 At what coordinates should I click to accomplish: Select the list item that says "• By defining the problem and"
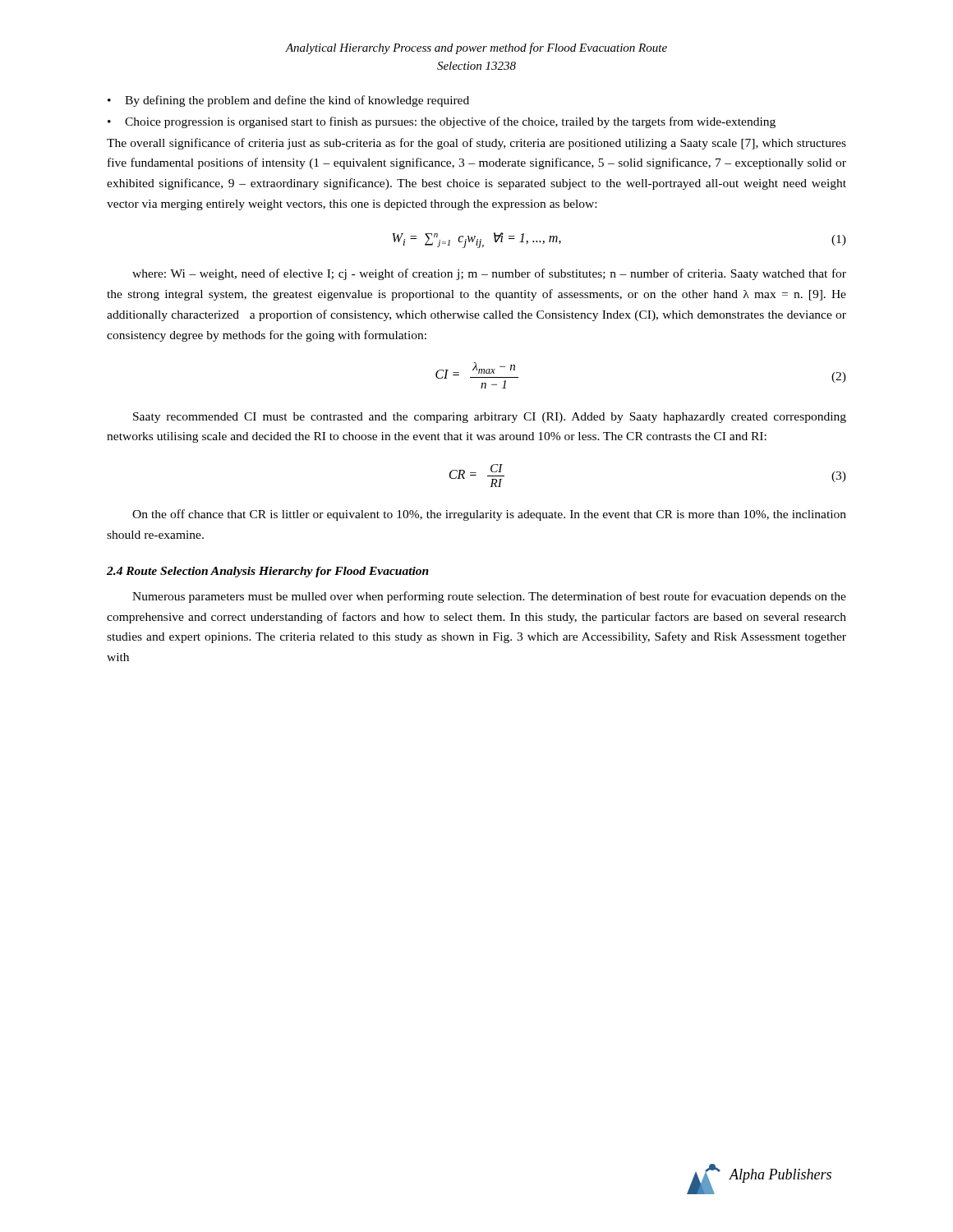(x=288, y=100)
